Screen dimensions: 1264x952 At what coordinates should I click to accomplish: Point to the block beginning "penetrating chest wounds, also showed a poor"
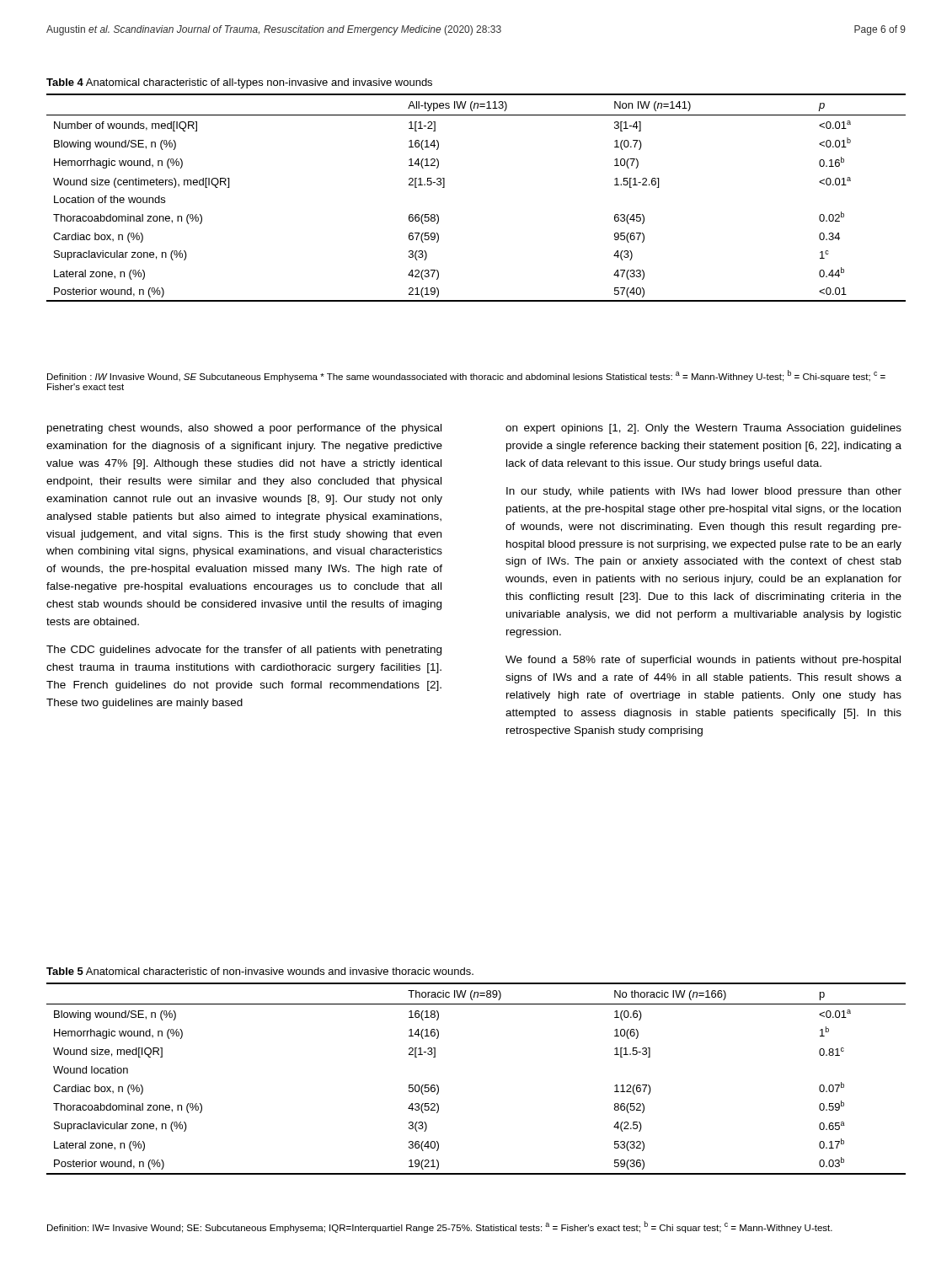tap(244, 566)
